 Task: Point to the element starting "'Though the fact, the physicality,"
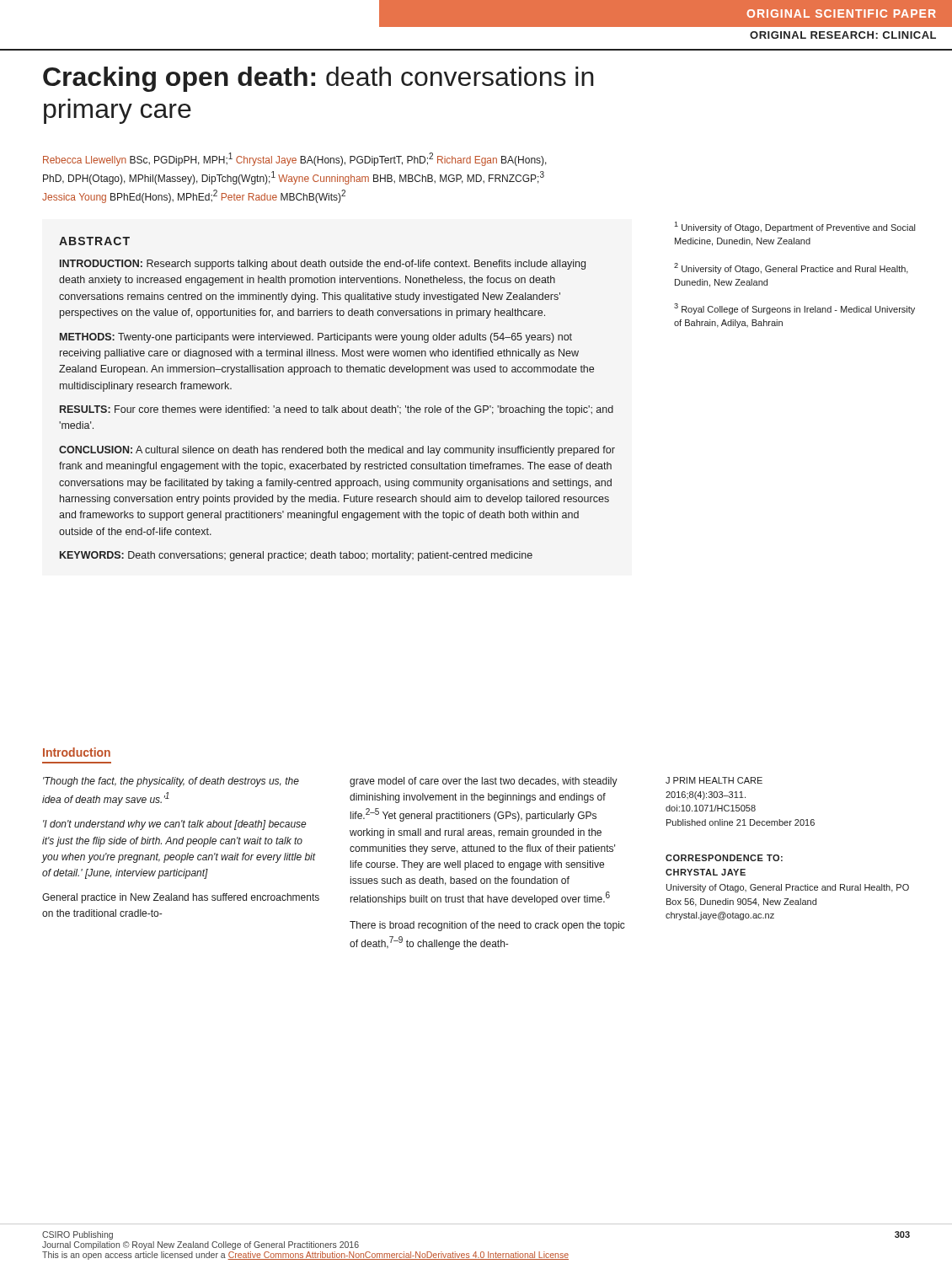[181, 848]
